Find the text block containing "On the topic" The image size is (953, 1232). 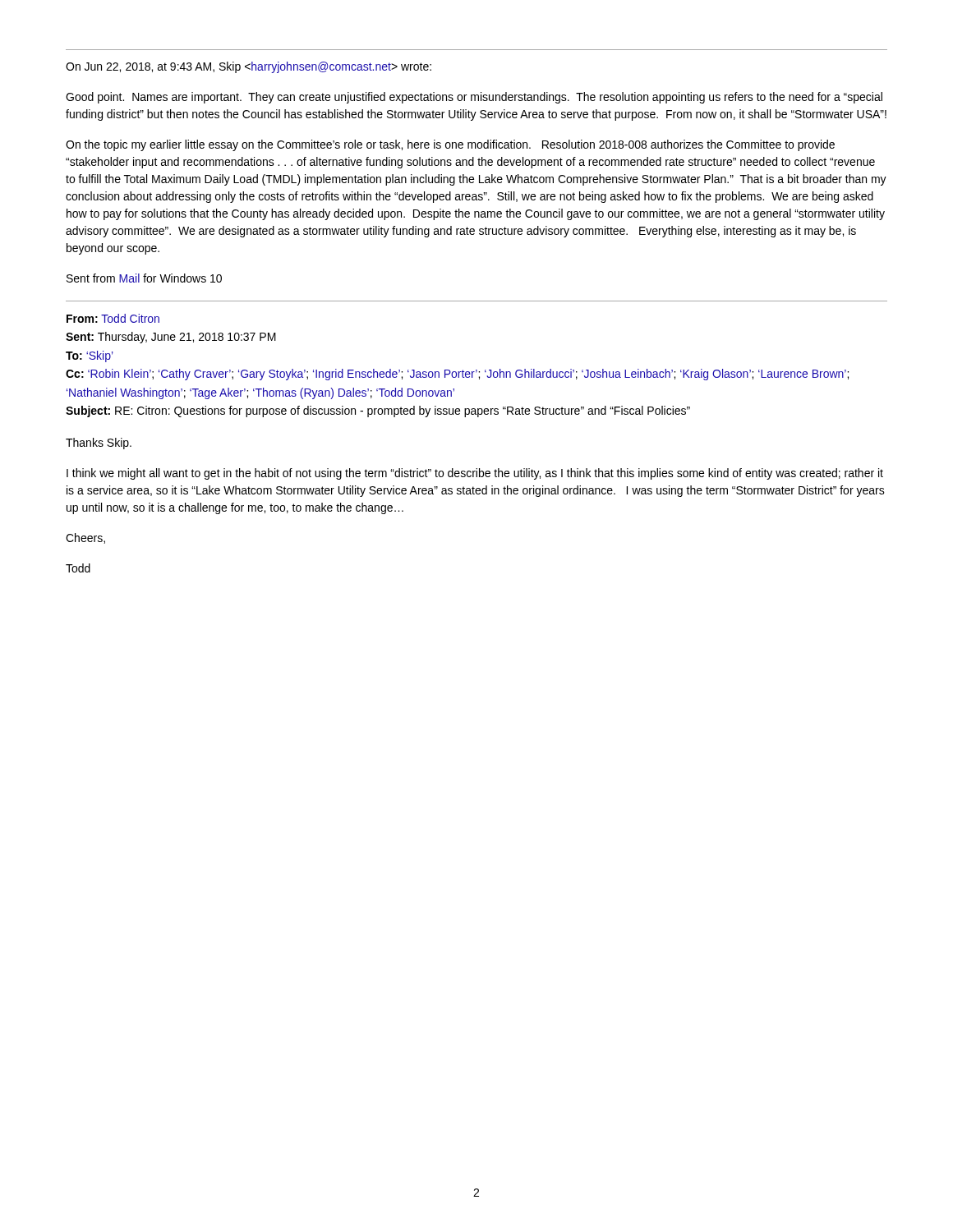[x=476, y=196]
